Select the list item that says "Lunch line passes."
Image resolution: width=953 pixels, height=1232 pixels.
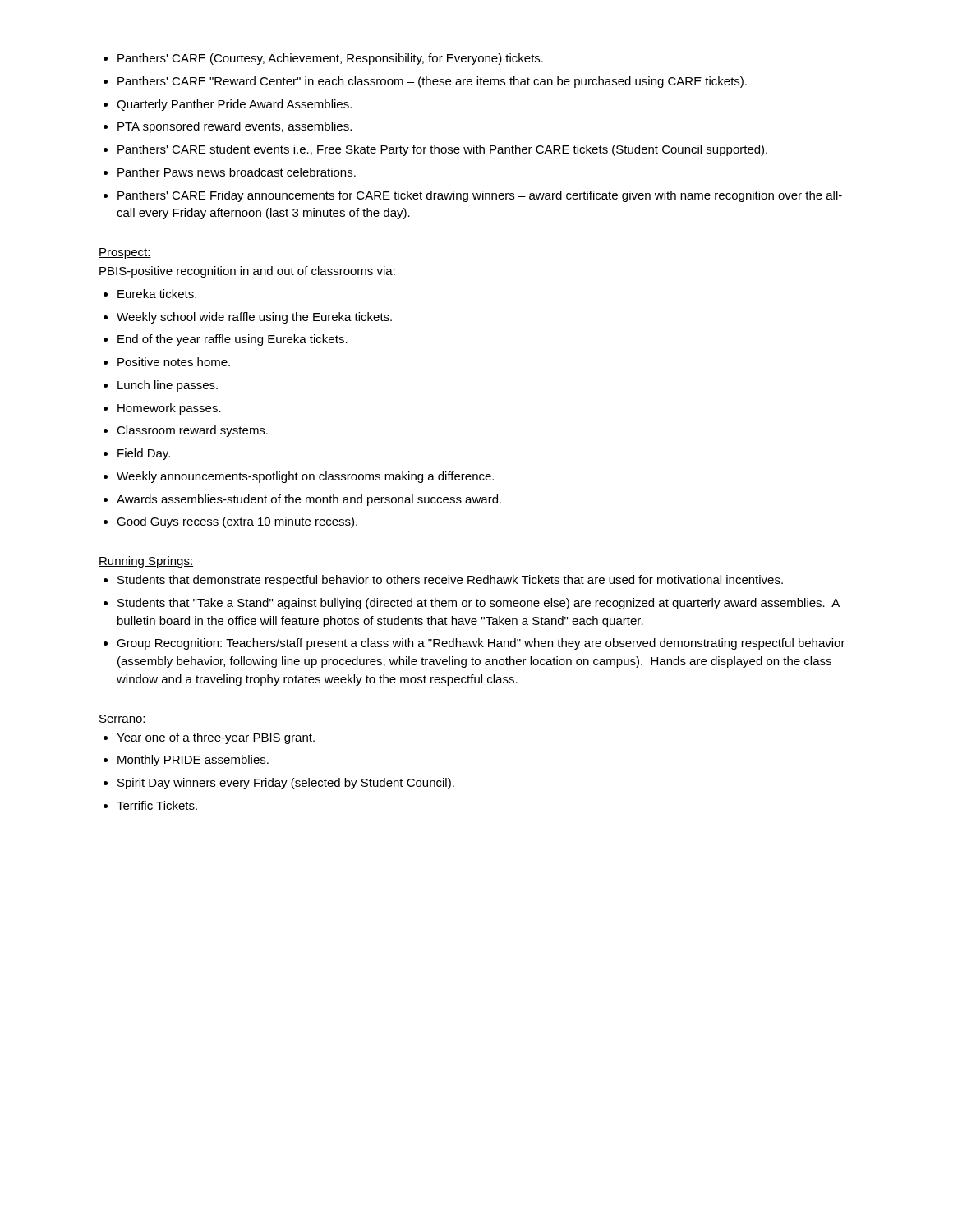tap(168, 386)
